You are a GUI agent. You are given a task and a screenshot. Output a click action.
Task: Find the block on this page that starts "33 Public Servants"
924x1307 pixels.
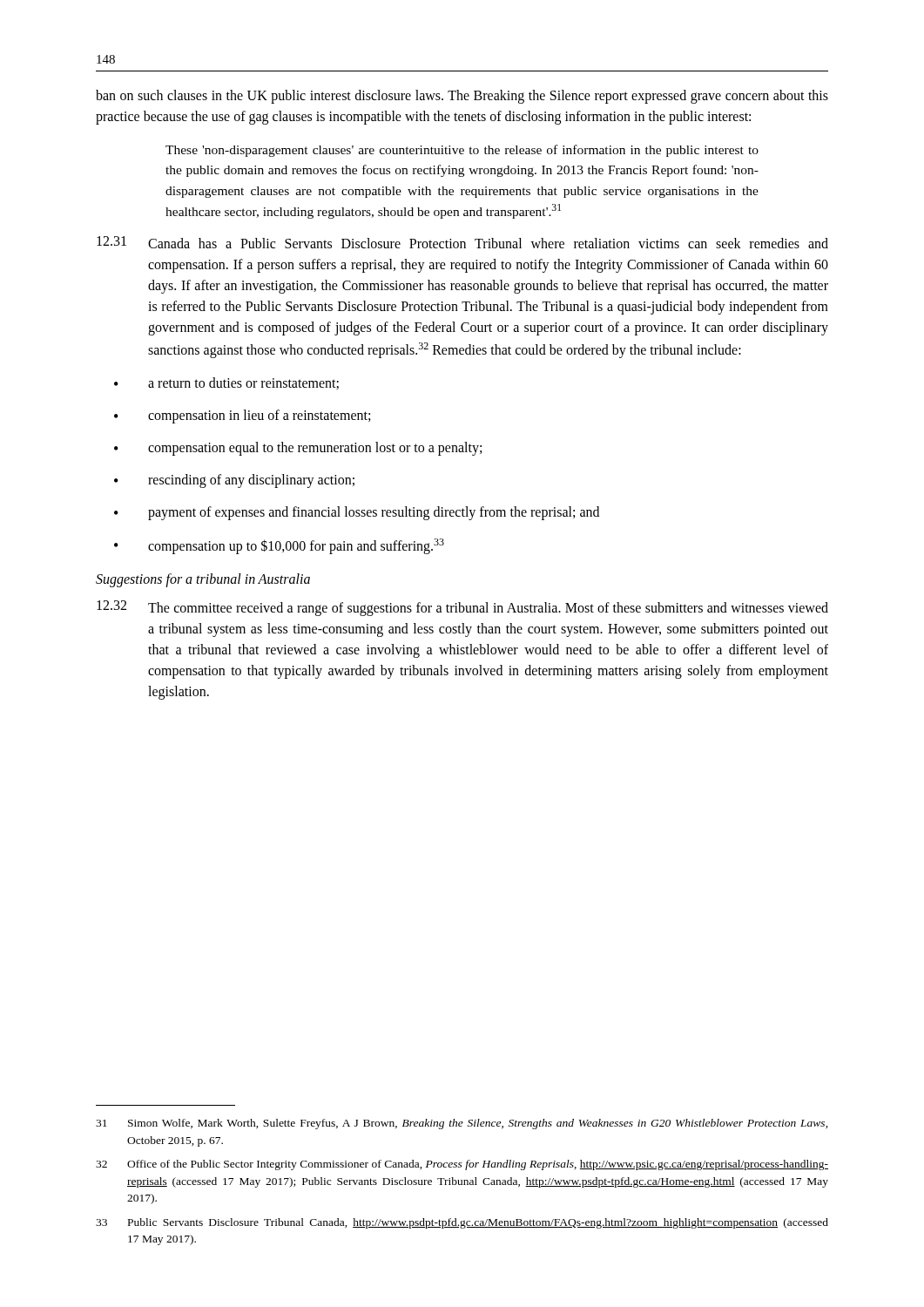462,1231
